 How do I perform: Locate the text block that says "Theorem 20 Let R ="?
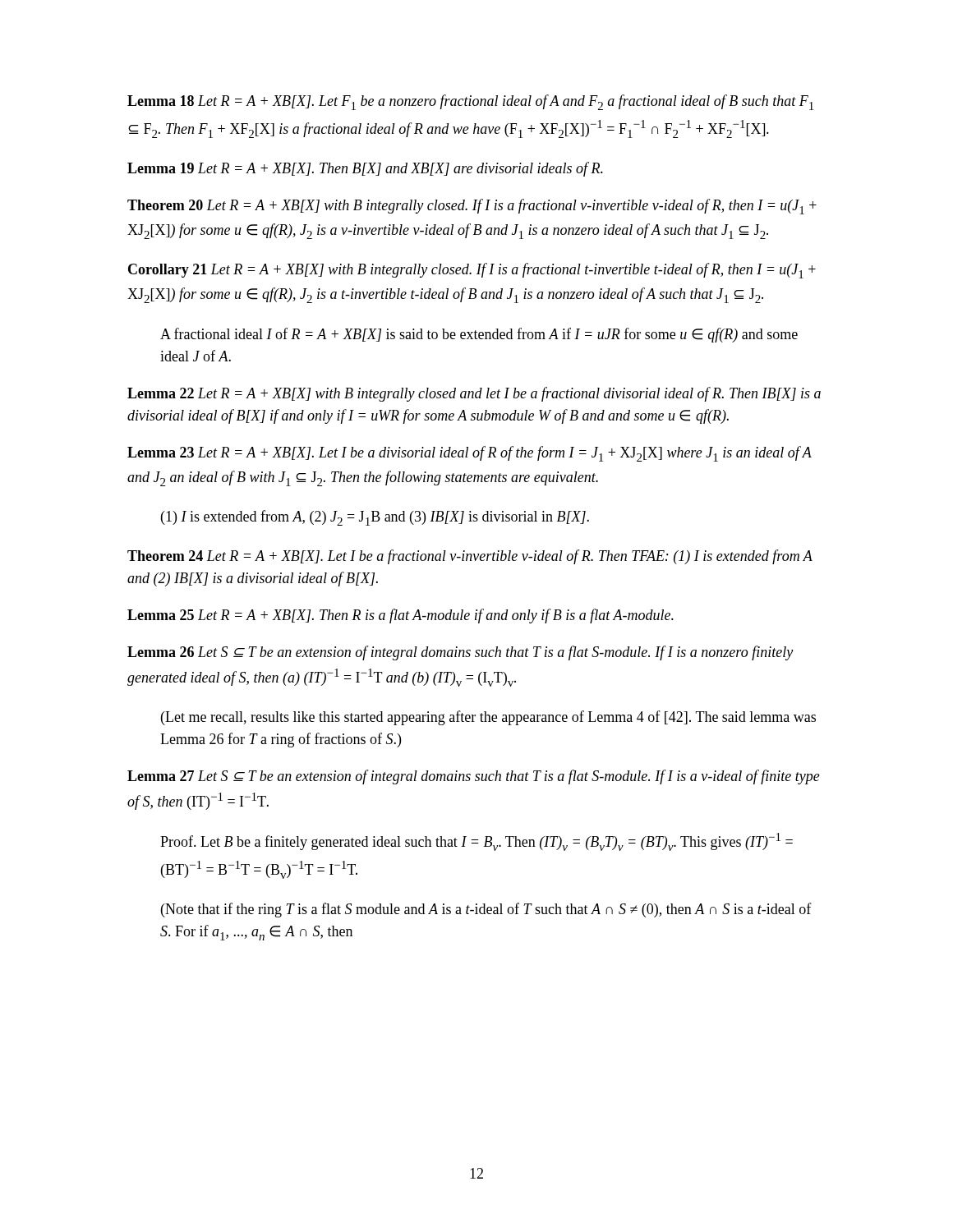click(476, 219)
